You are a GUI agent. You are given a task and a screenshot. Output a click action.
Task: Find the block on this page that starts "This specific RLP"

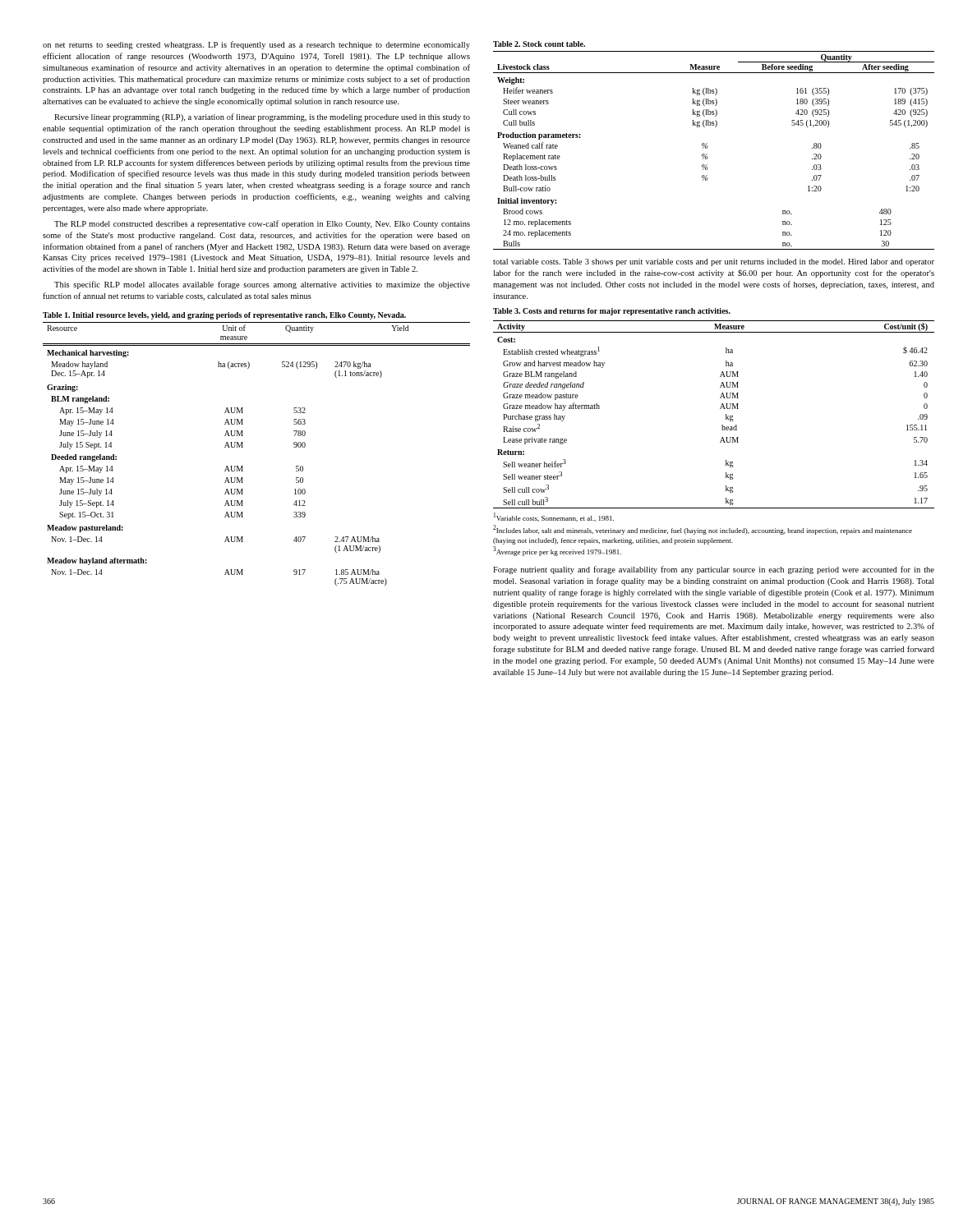tap(256, 291)
